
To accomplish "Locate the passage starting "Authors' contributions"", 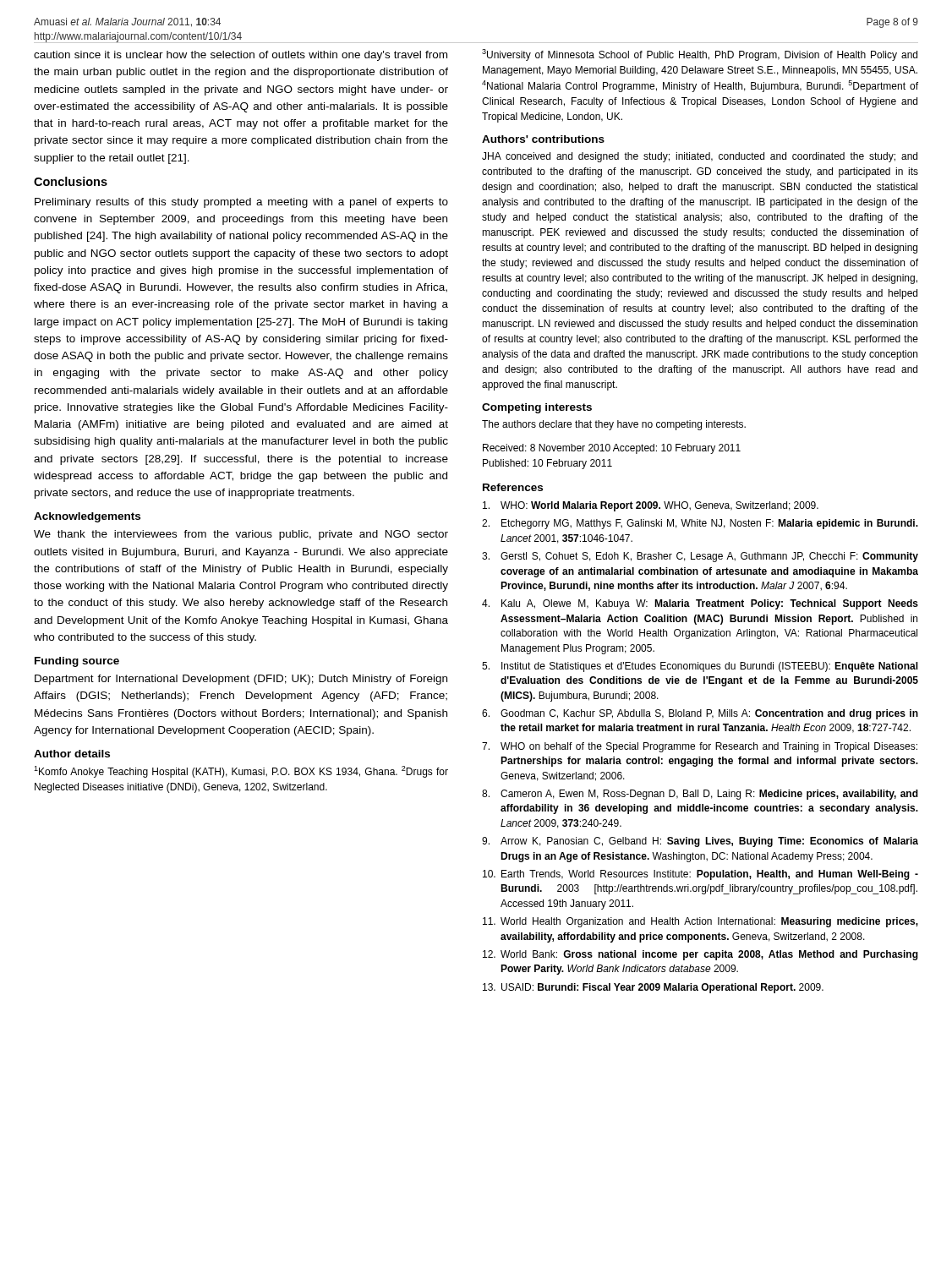I will [x=543, y=139].
